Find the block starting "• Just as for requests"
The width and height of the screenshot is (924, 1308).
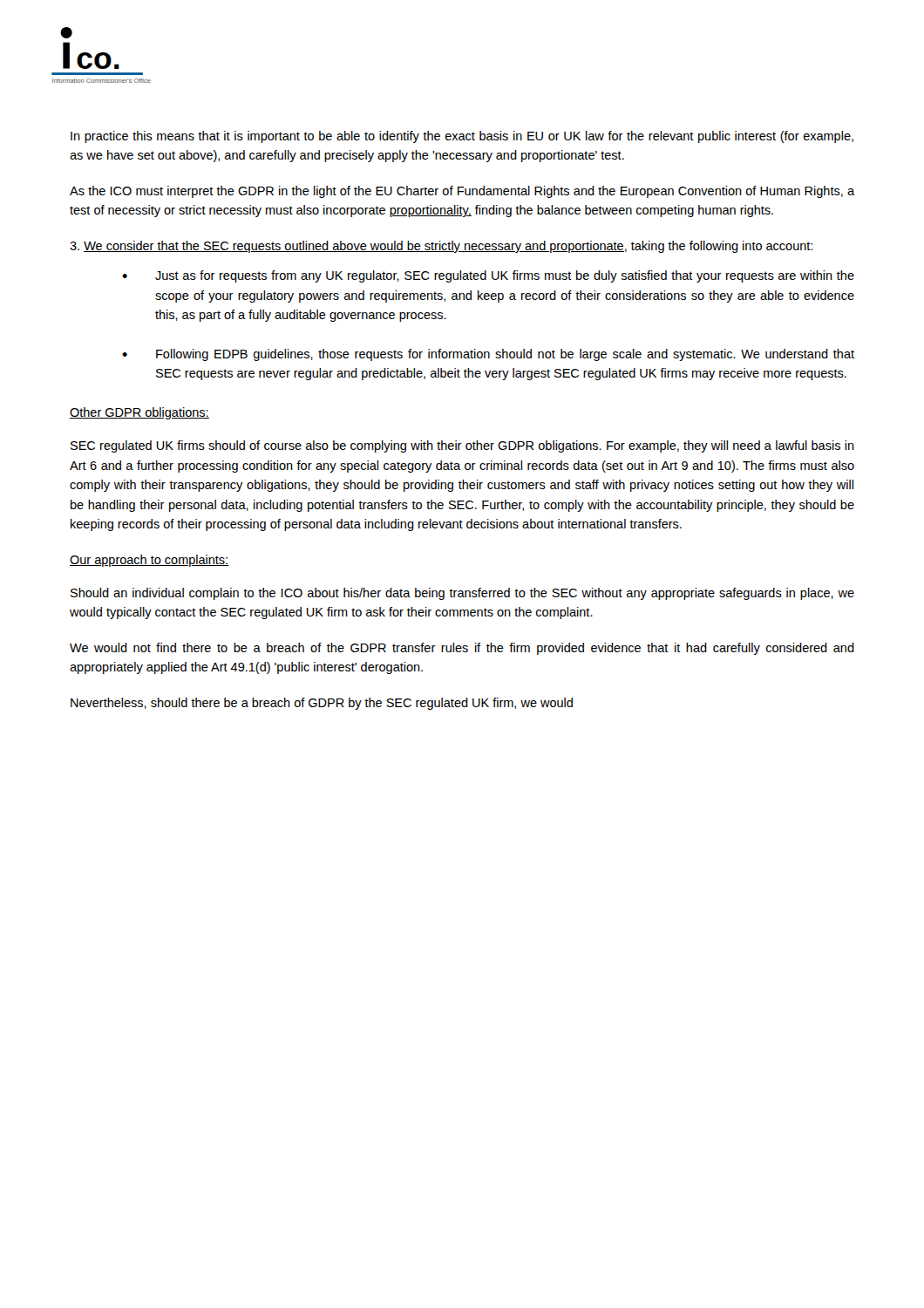488,296
